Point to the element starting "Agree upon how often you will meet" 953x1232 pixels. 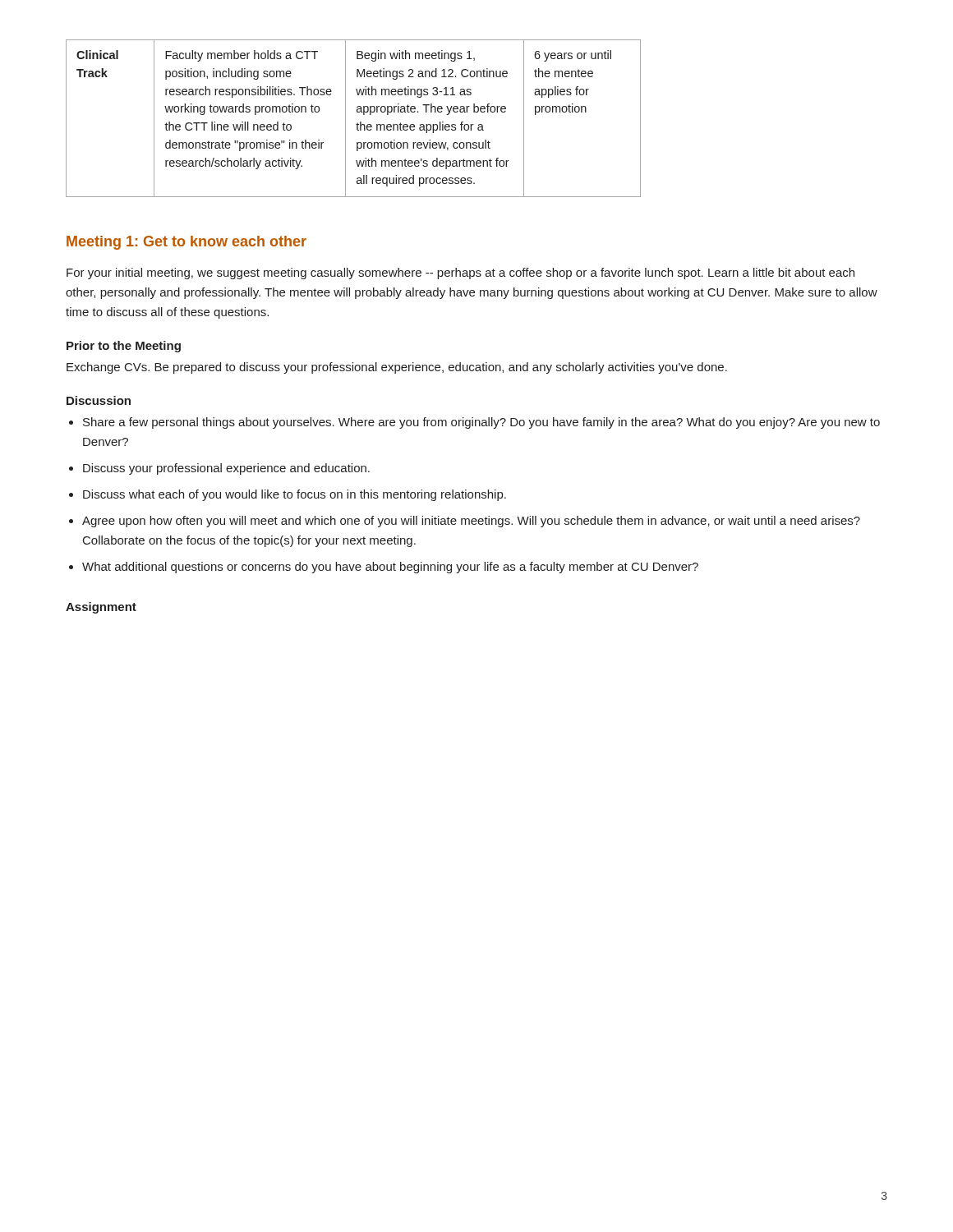coord(485,531)
